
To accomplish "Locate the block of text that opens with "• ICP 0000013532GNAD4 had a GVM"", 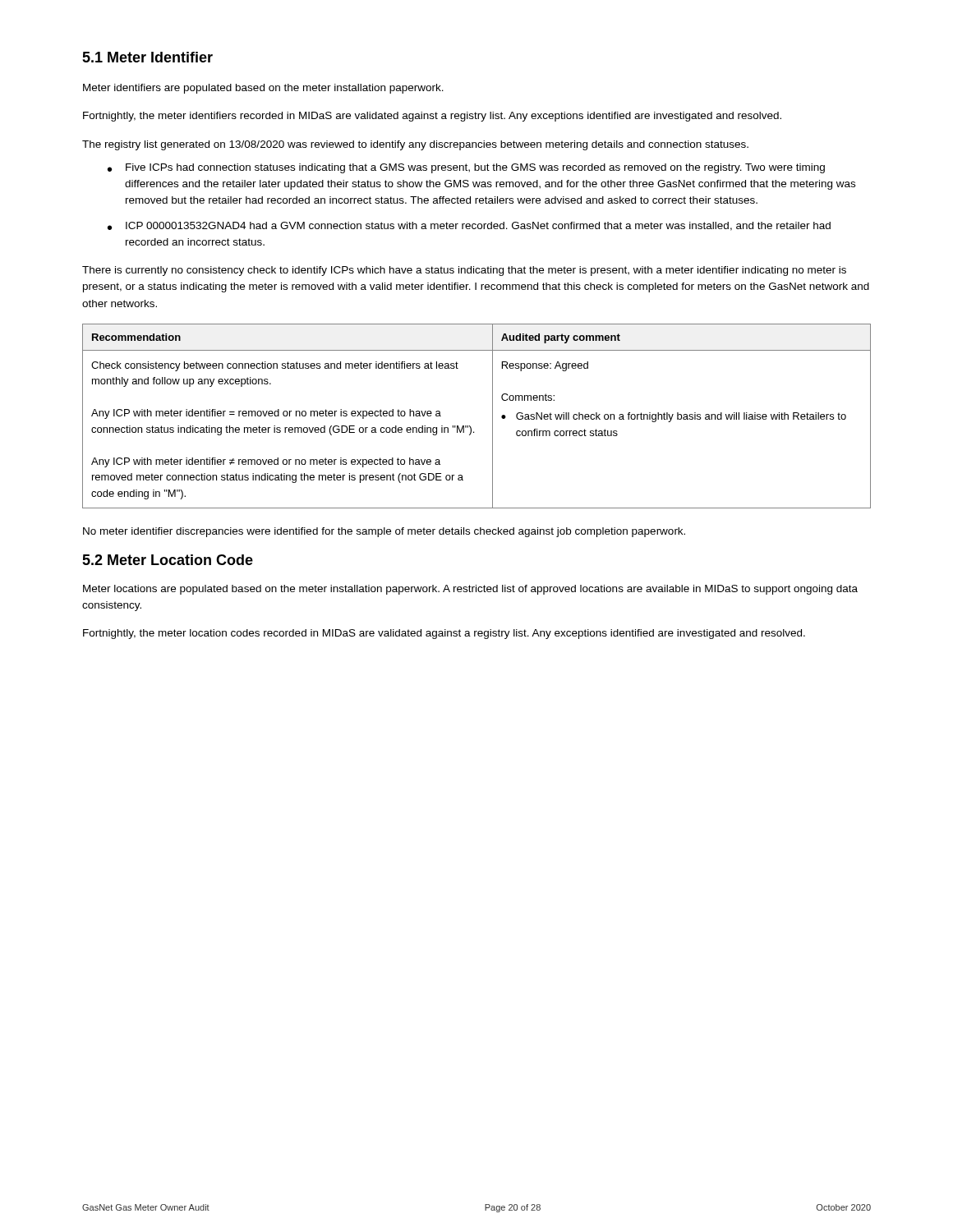I will (489, 234).
